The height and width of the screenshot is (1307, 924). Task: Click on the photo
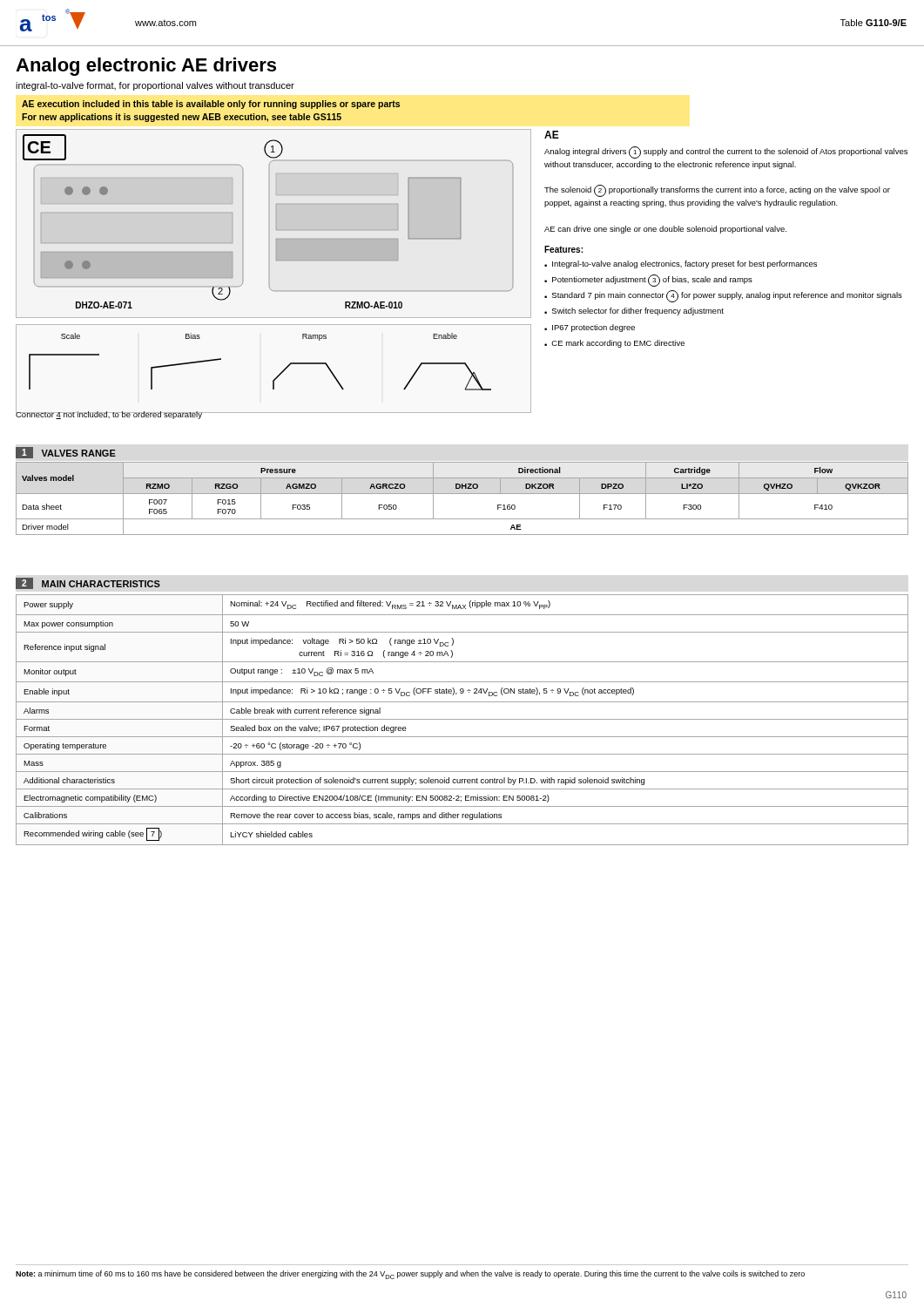pyautogui.click(x=273, y=223)
